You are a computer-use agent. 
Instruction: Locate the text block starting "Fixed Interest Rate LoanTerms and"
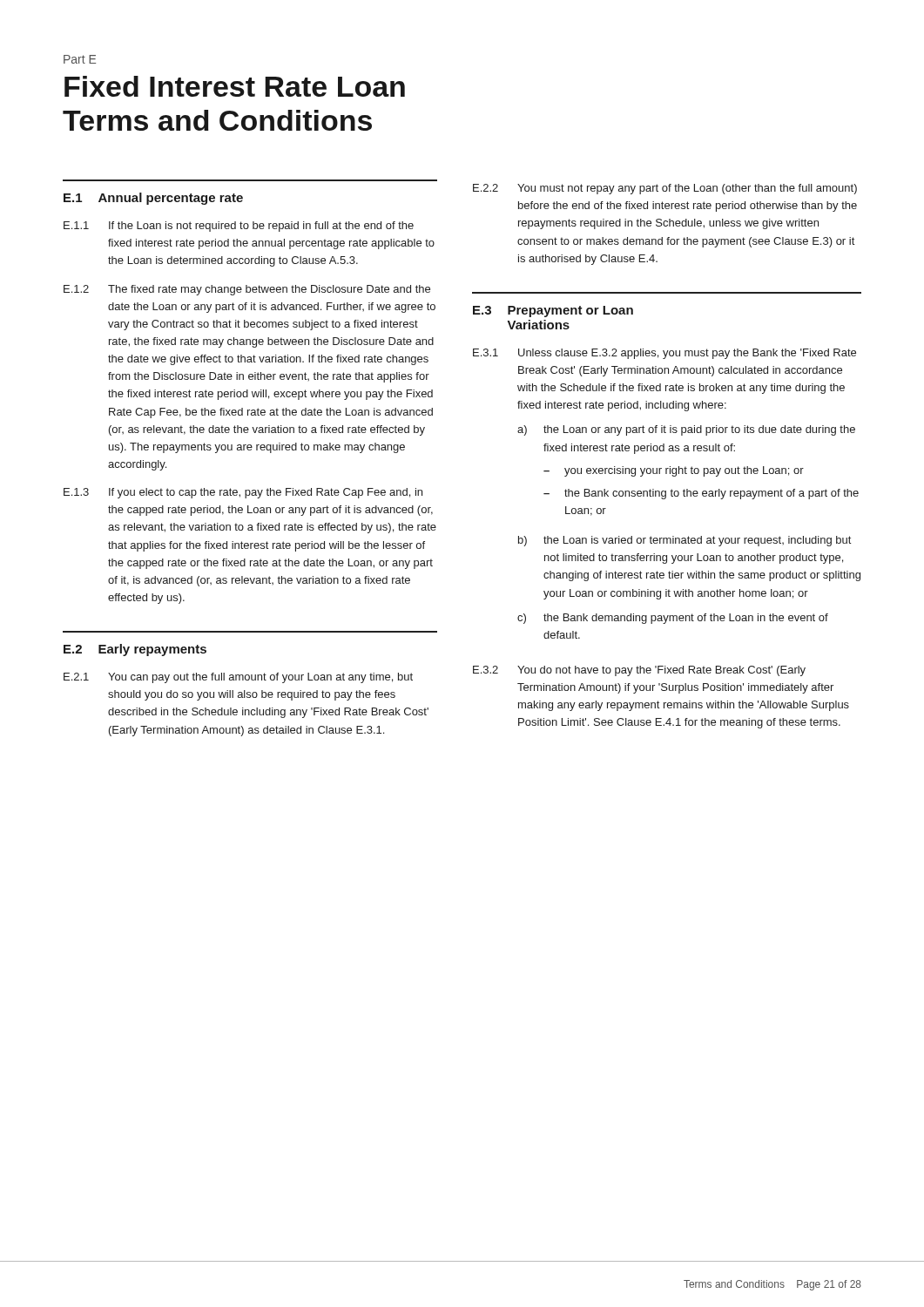[x=235, y=103]
